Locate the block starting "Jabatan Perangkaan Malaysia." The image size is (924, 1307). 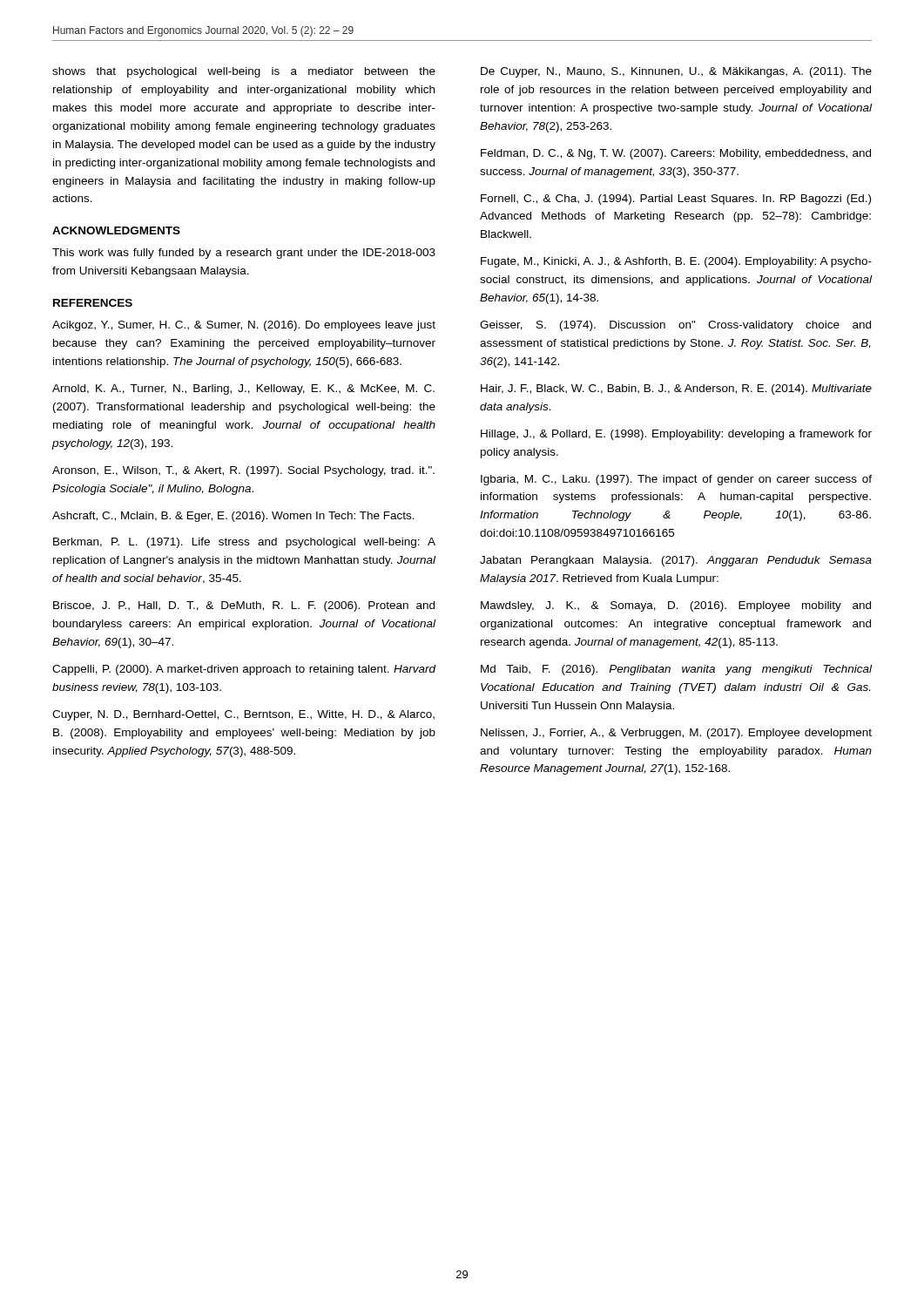click(676, 569)
